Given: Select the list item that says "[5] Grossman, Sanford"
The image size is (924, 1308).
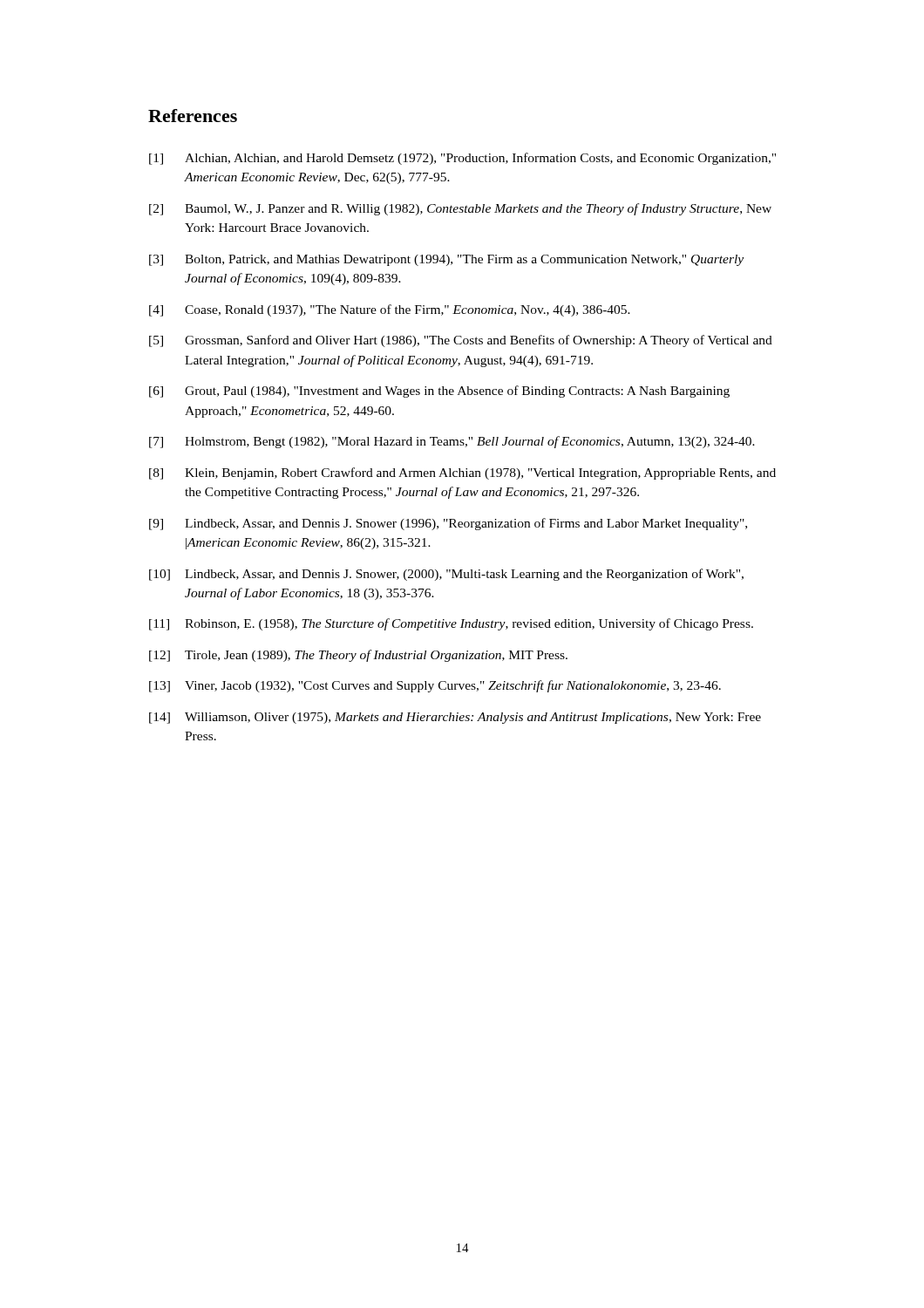Looking at the screenshot, I should tap(466, 350).
